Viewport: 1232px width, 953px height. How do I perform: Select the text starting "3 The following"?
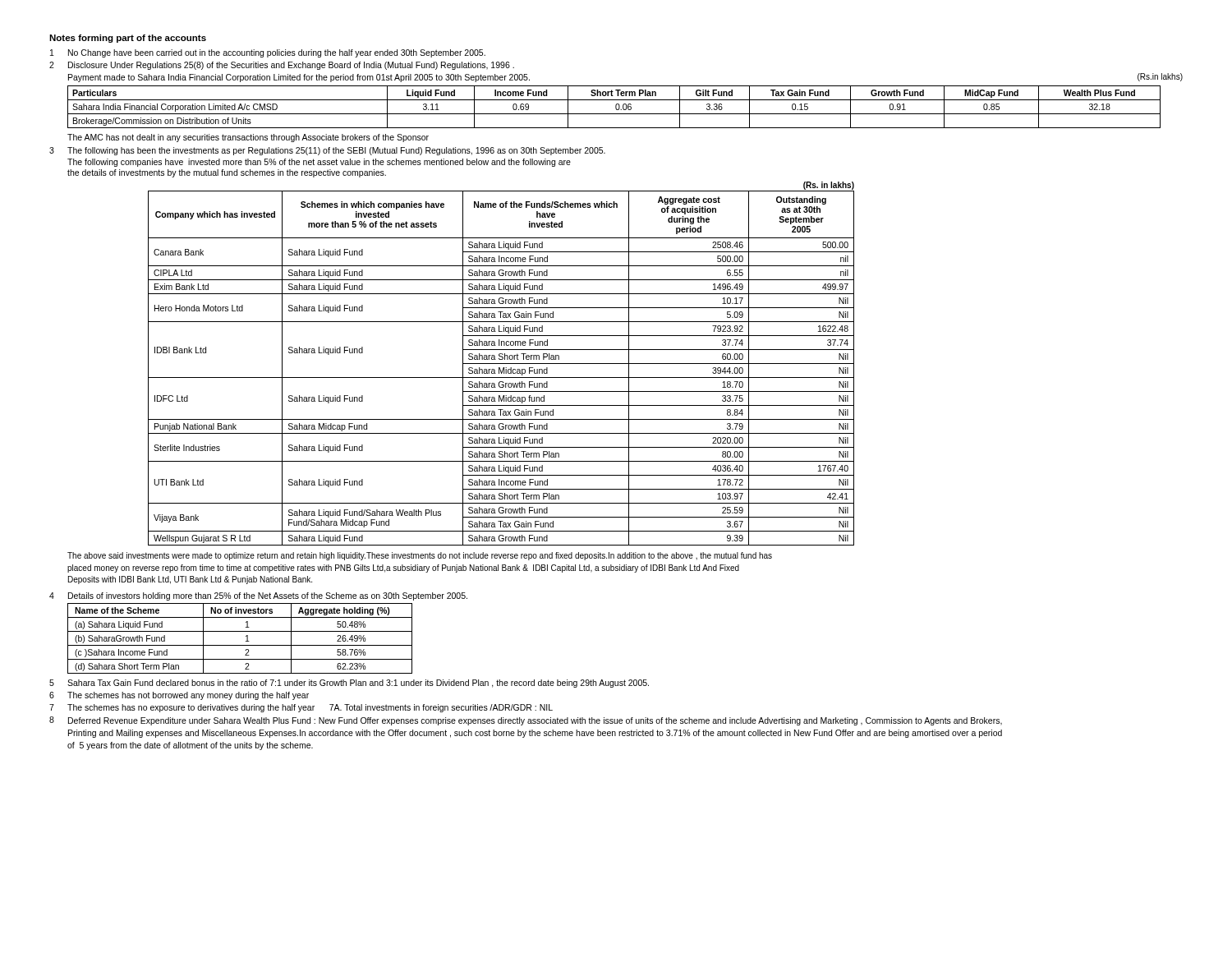point(328,150)
